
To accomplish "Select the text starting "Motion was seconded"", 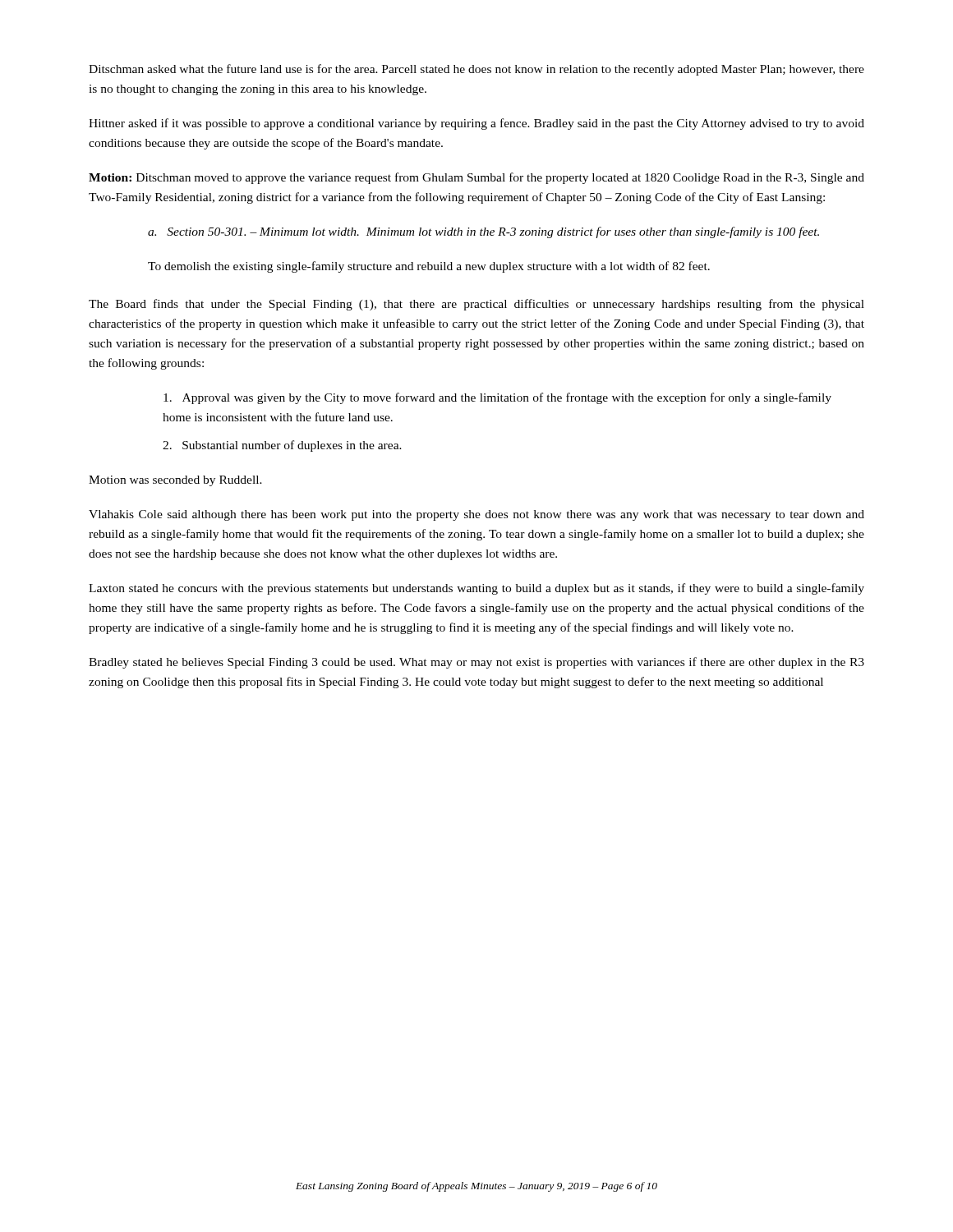I will pyautogui.click(x=176, y=479).
